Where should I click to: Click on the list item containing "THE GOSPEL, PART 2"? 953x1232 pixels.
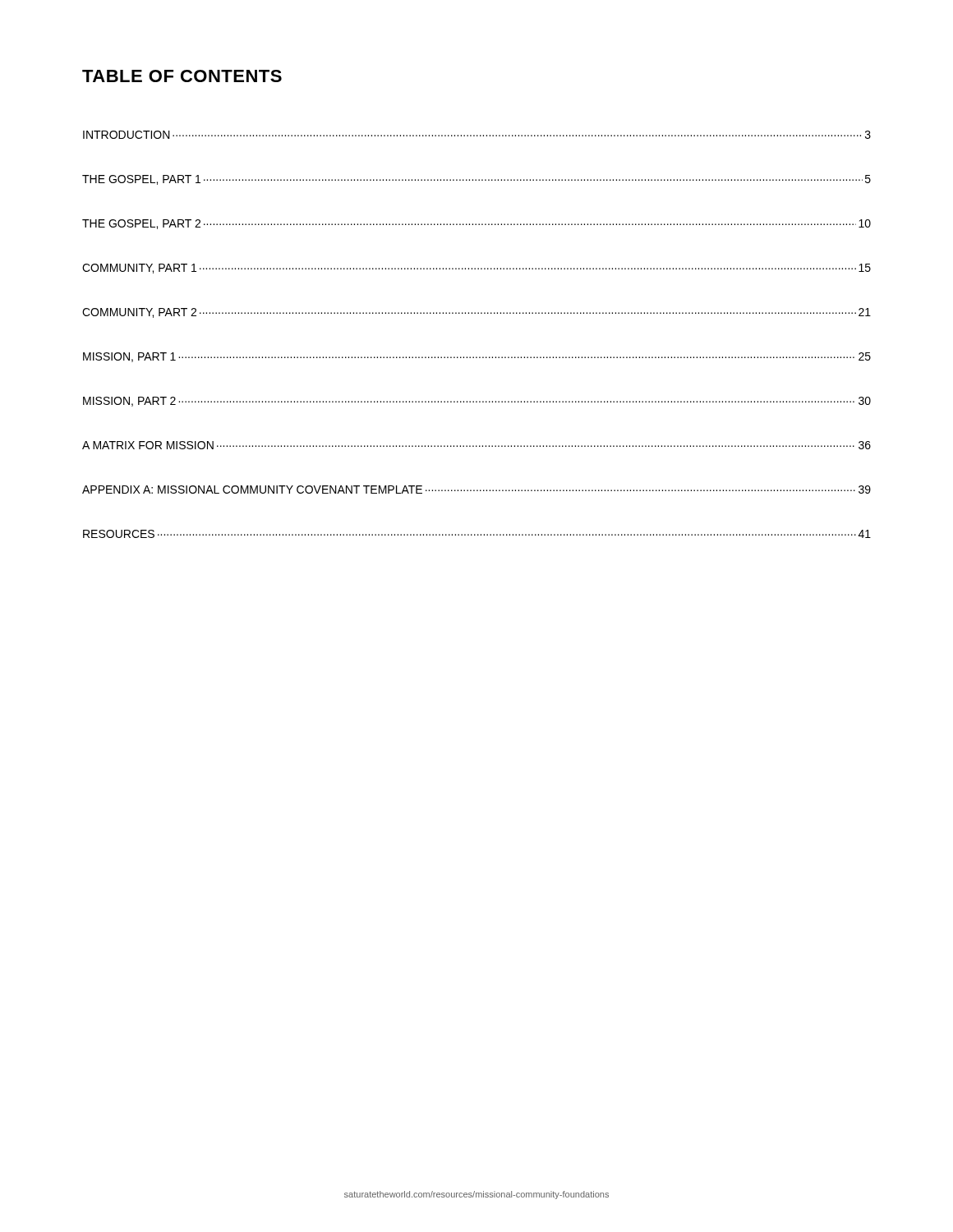coord(476,223)
